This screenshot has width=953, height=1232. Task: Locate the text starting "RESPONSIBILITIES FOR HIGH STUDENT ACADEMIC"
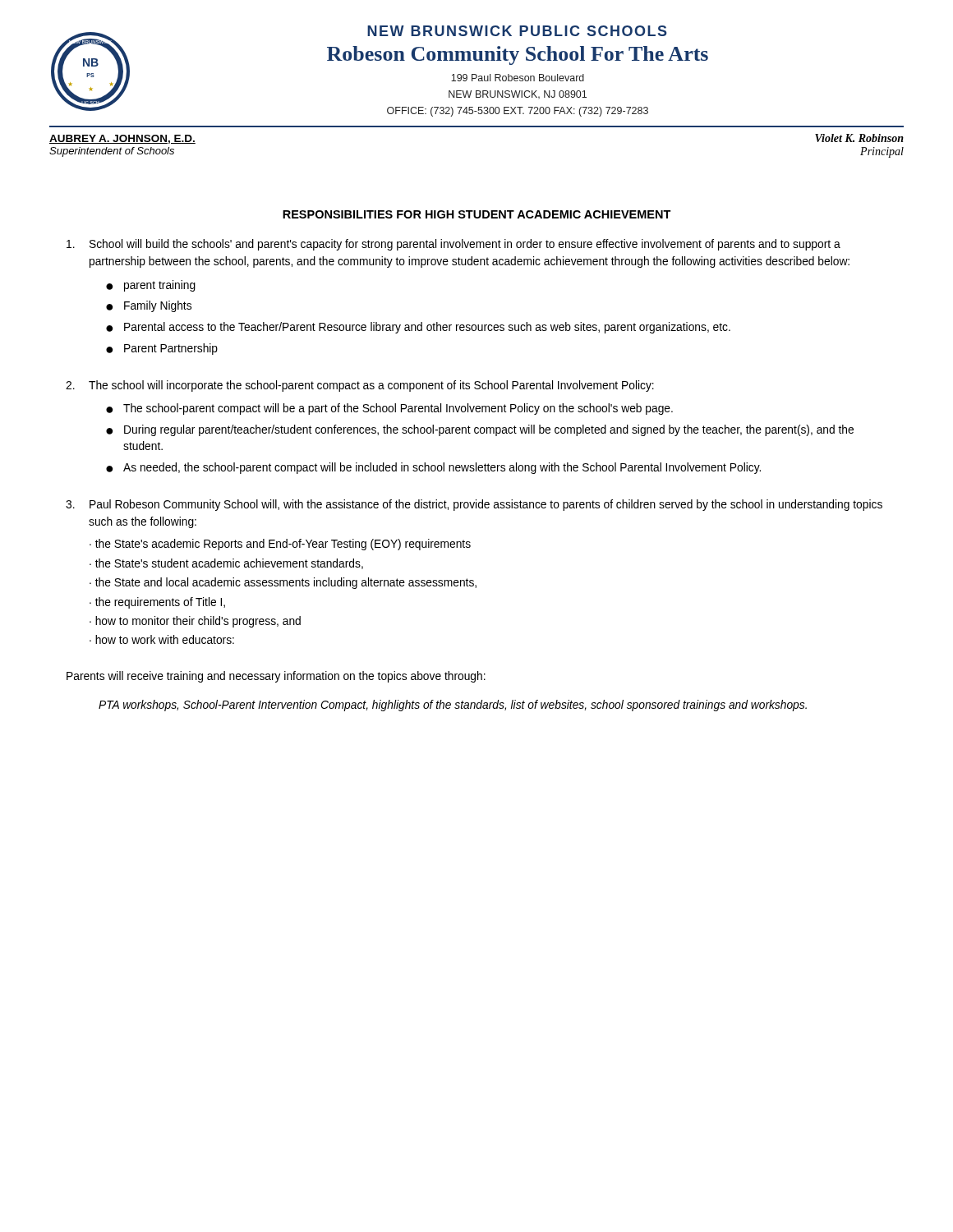(x=476, y=214)
